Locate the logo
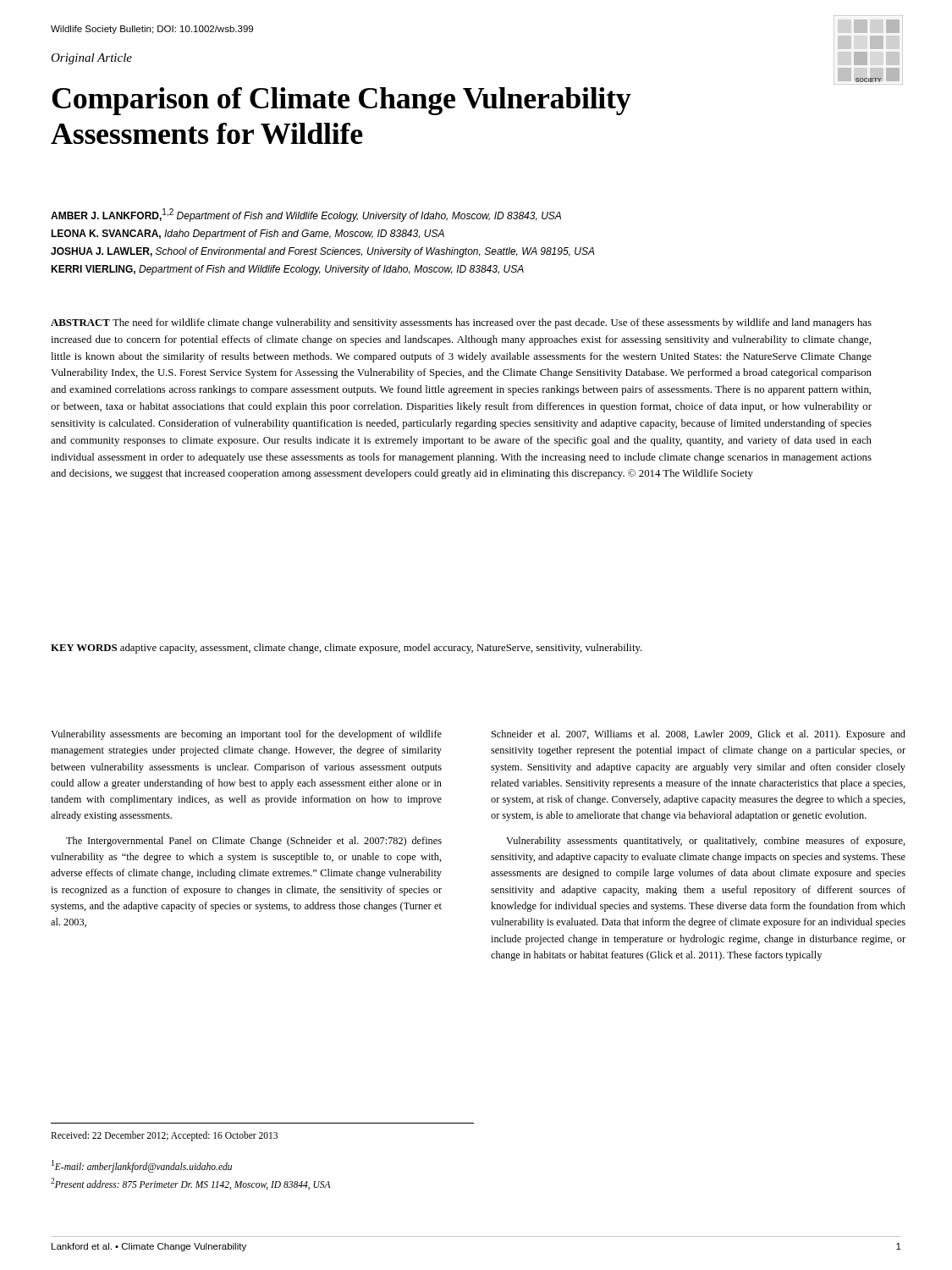Screen dimensions: 1270x952 (x=868, y=50)
